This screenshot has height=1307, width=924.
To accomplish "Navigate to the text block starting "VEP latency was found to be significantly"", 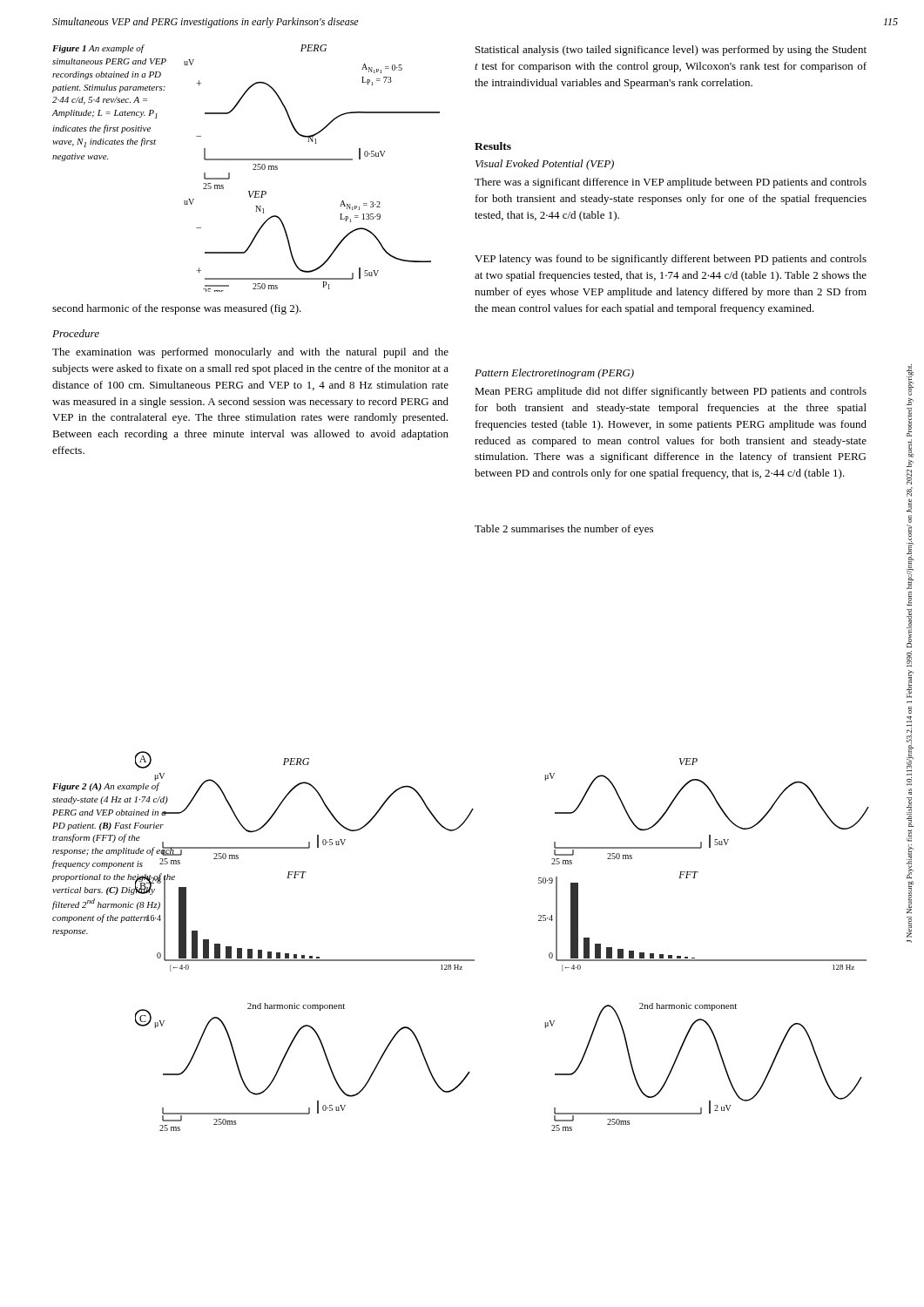I will [671, 283].
